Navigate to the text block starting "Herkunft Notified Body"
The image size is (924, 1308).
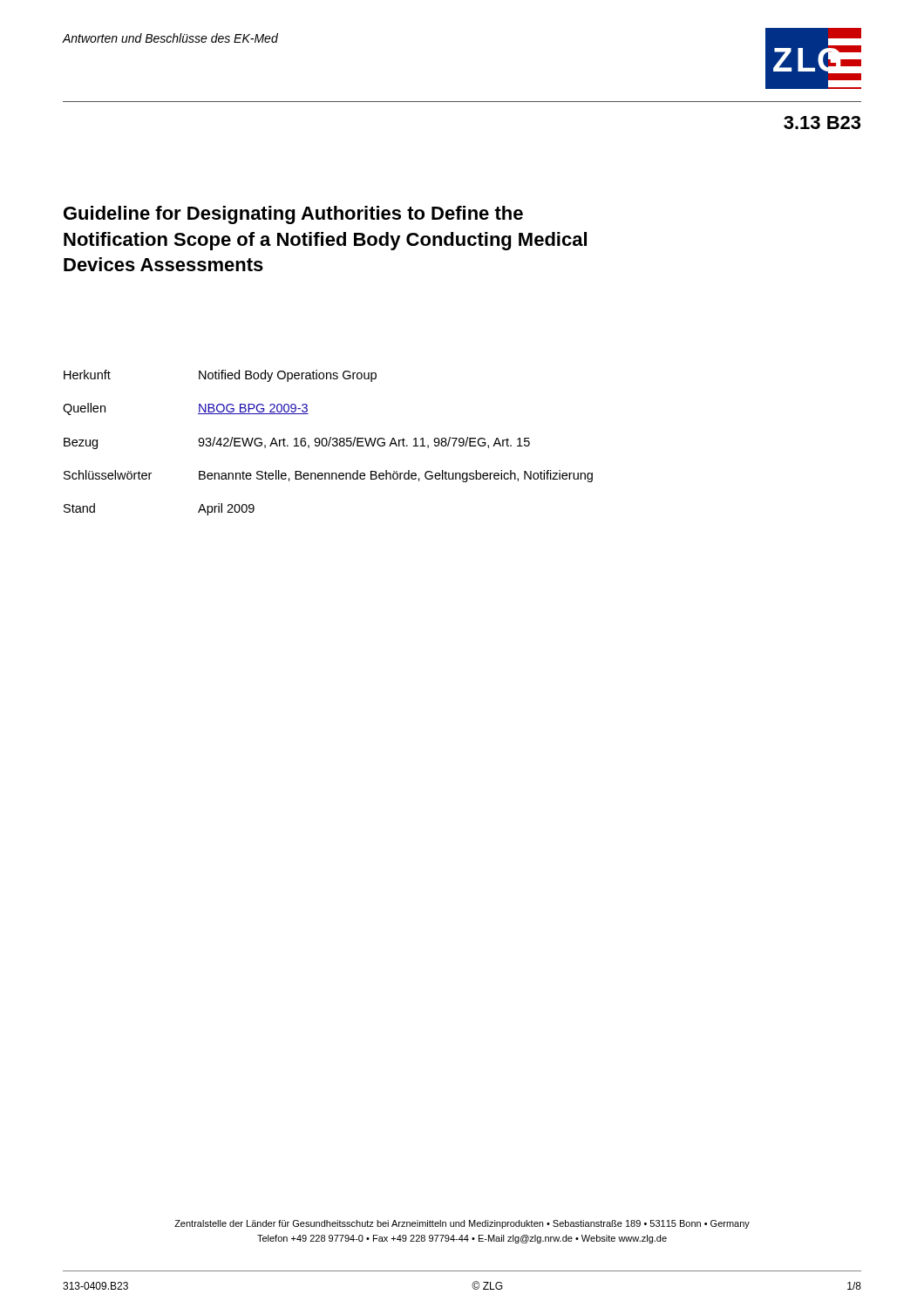click(220, 375)
